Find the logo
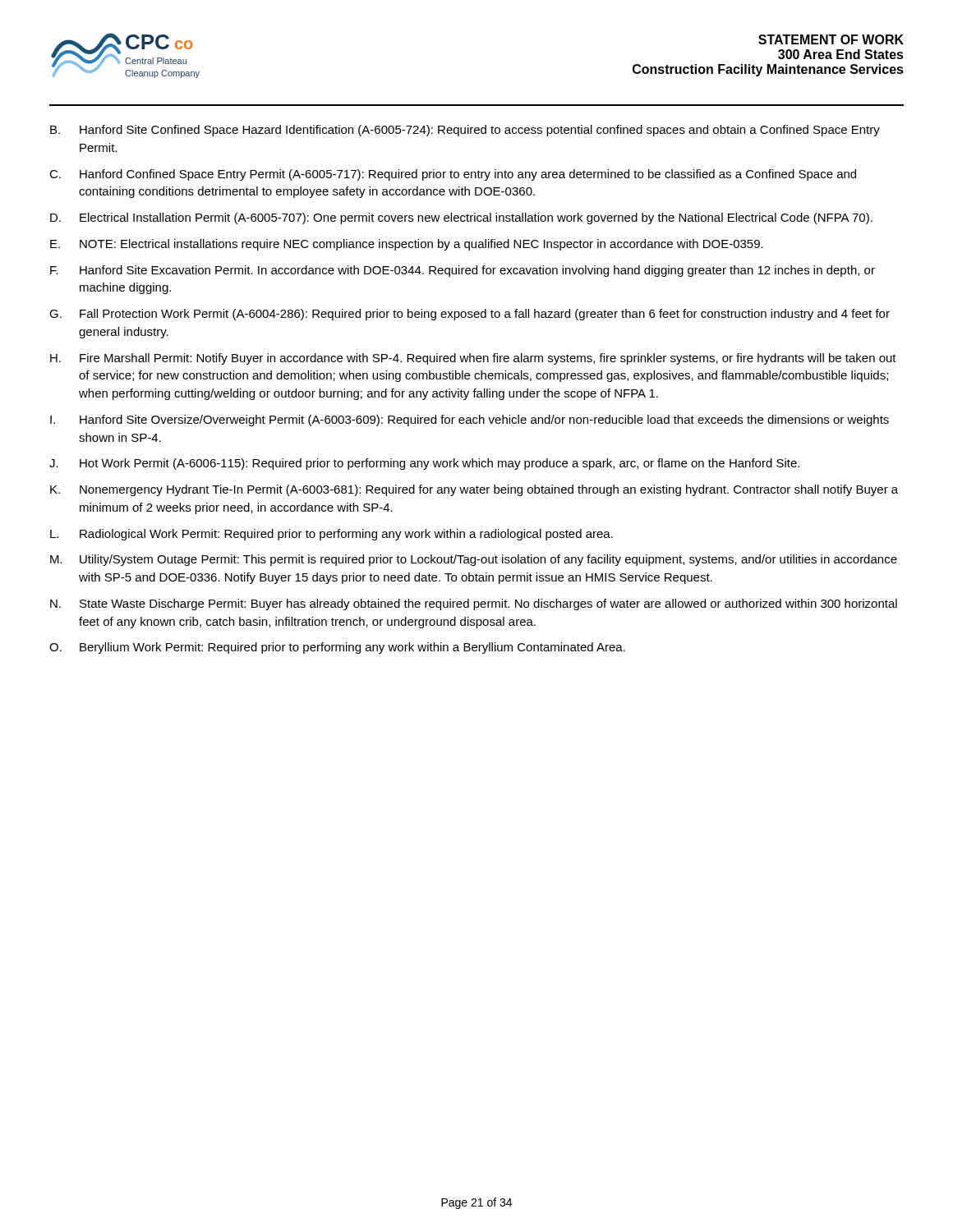This screenshot has height=1232, width=953. (140, 59)
